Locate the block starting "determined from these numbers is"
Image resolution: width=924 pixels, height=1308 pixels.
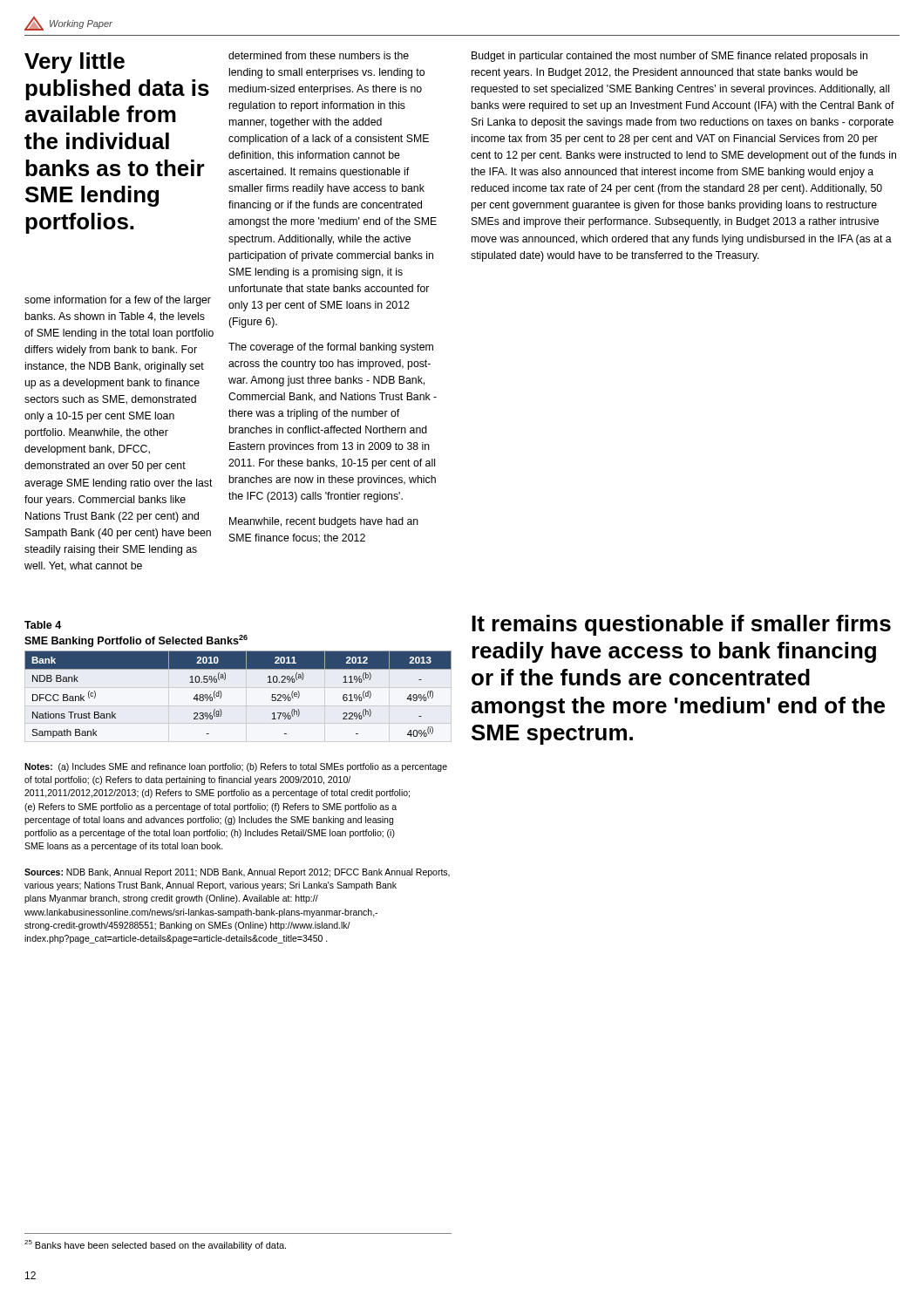tap(336, 298)
